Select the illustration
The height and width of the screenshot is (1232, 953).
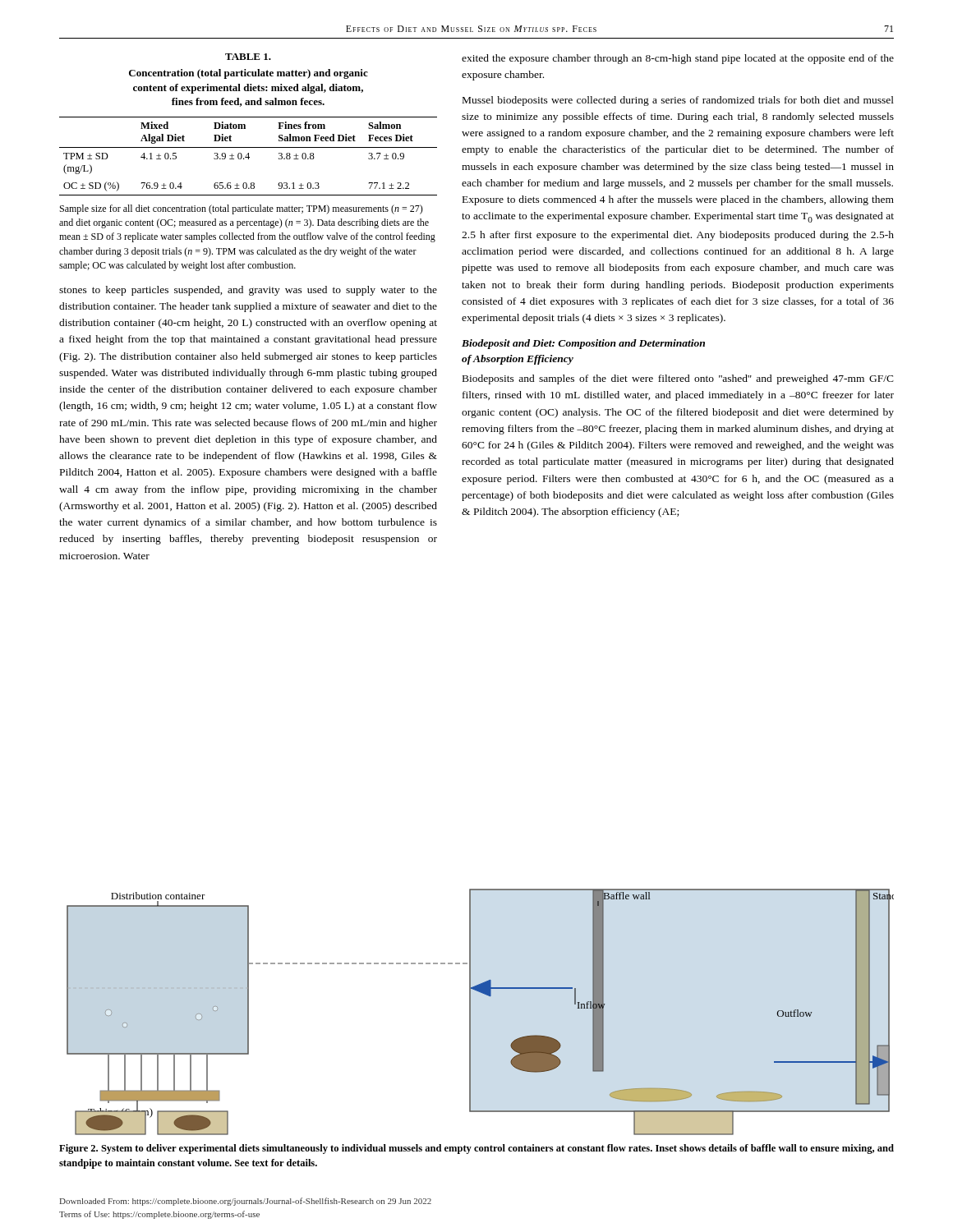[476, 1008]
